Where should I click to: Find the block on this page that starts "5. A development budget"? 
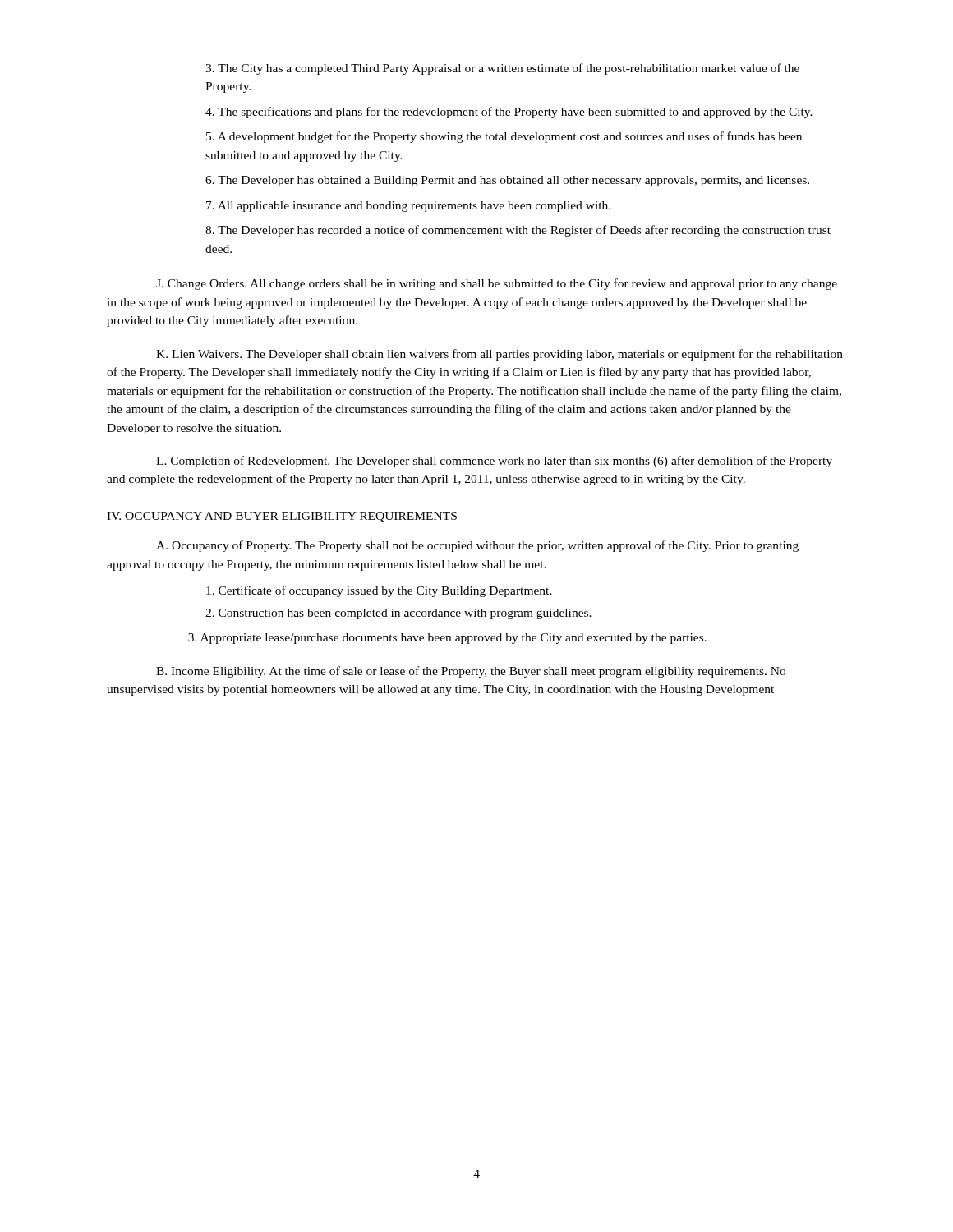504,145
